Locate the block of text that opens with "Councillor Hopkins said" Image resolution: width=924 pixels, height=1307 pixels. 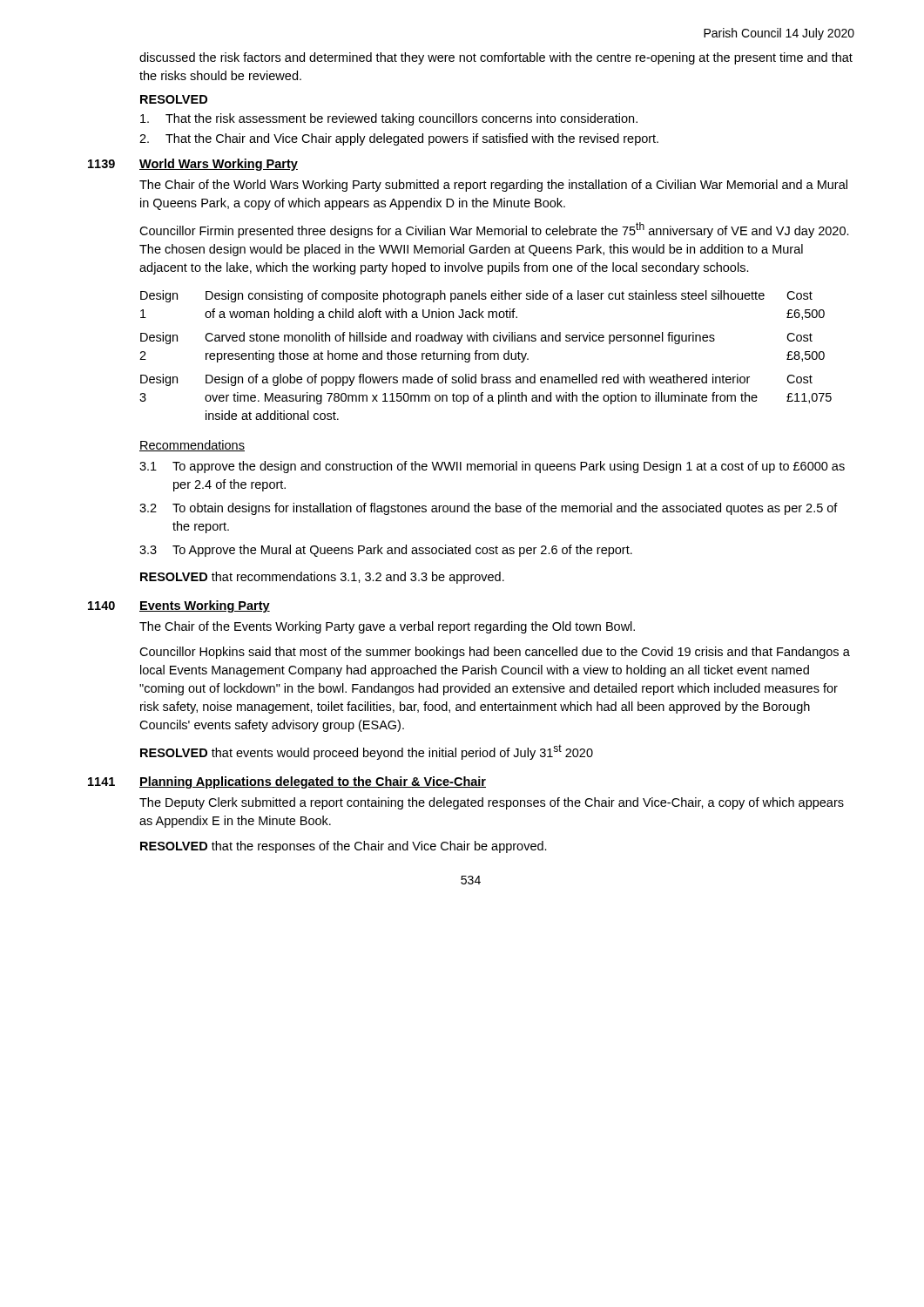pyautogui.click(x=495, y=689)
